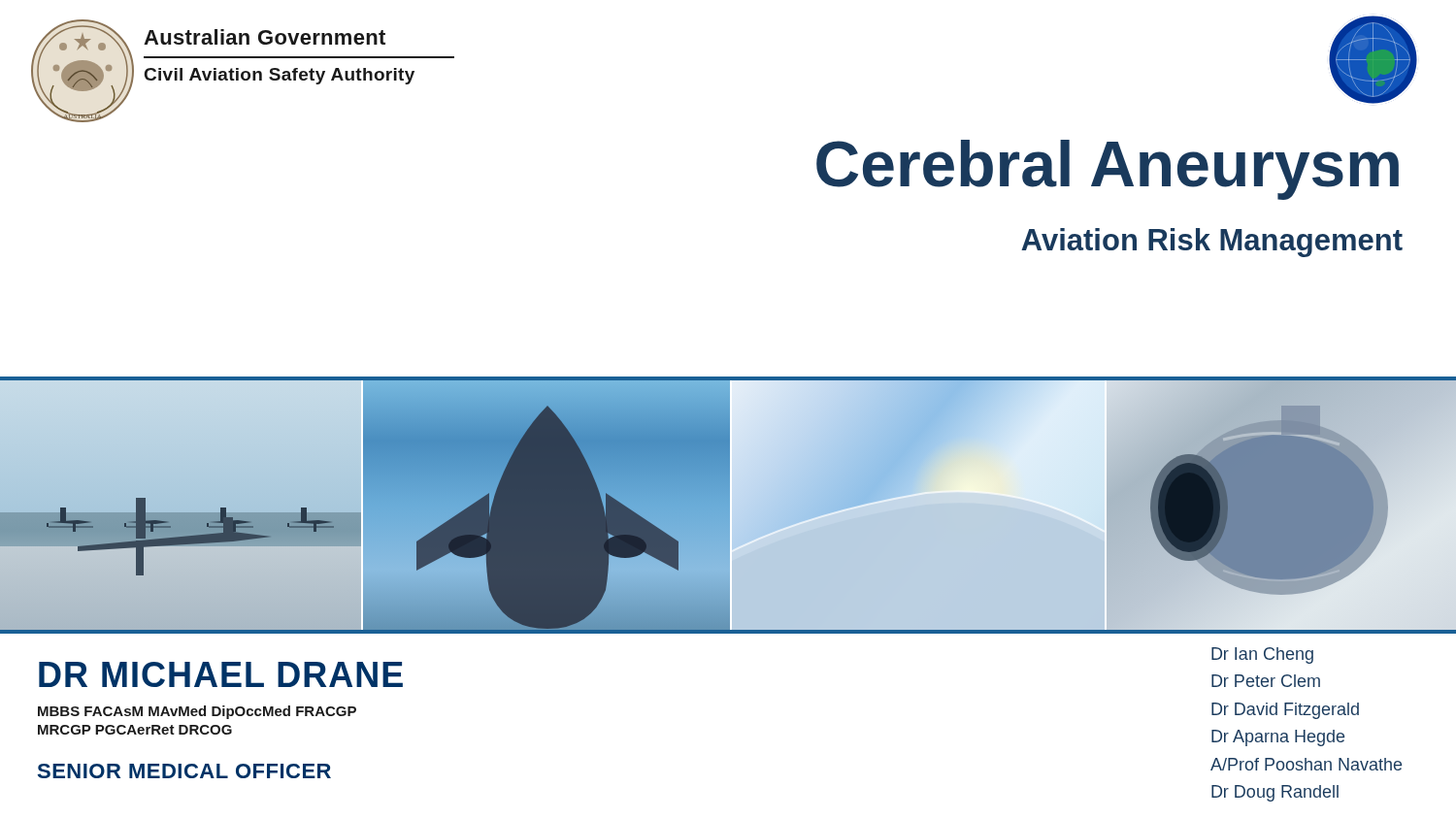Locate the block starting "Aviation Risk Management"
1456x819 pixels.
tap(1212, 241)
